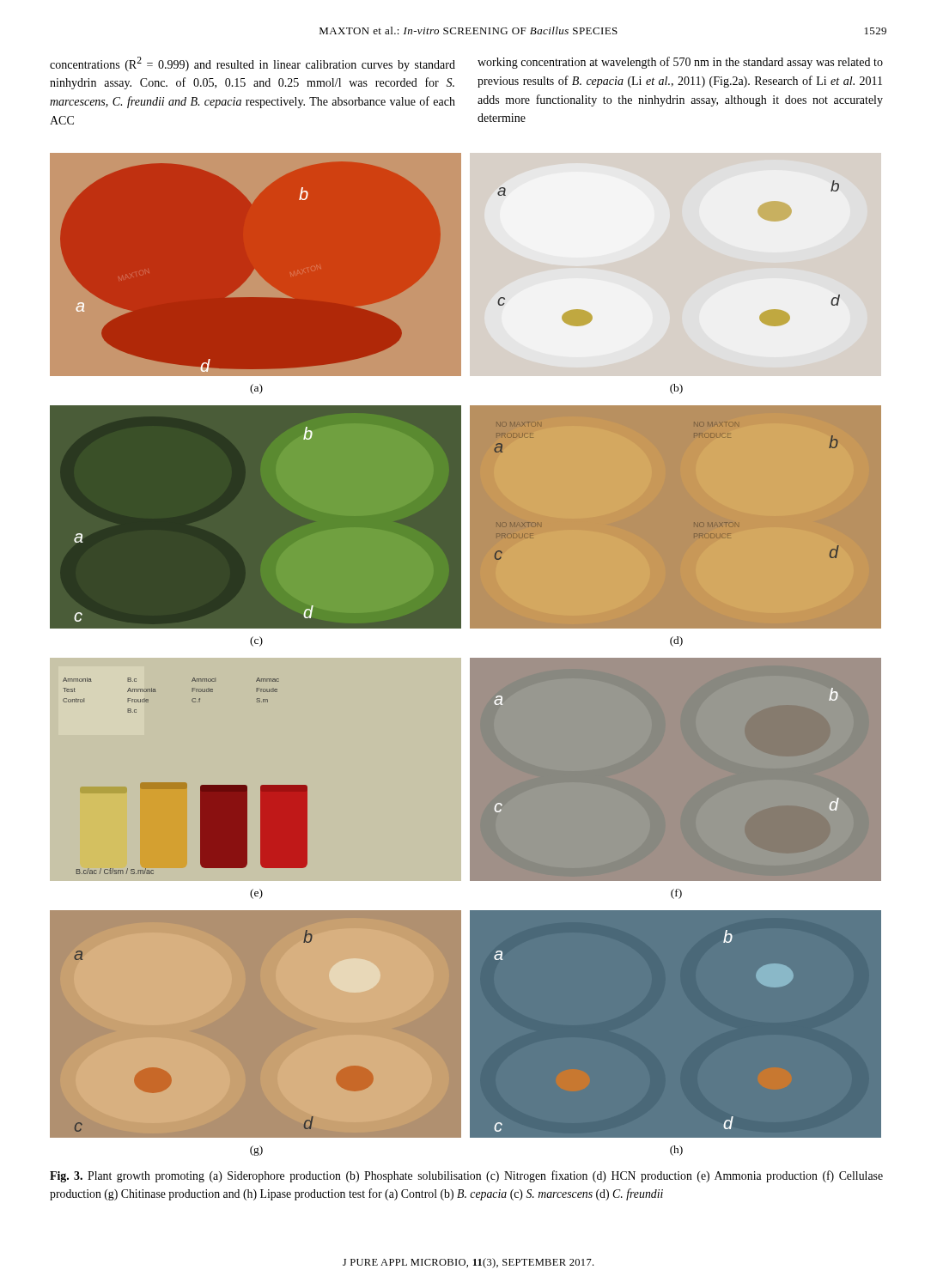Screen dimensions: 1288x937
Task: Select the element starting "Fig. 3. Plant growth promoting (a) Siderophore production"
Action: [466, 1185]
